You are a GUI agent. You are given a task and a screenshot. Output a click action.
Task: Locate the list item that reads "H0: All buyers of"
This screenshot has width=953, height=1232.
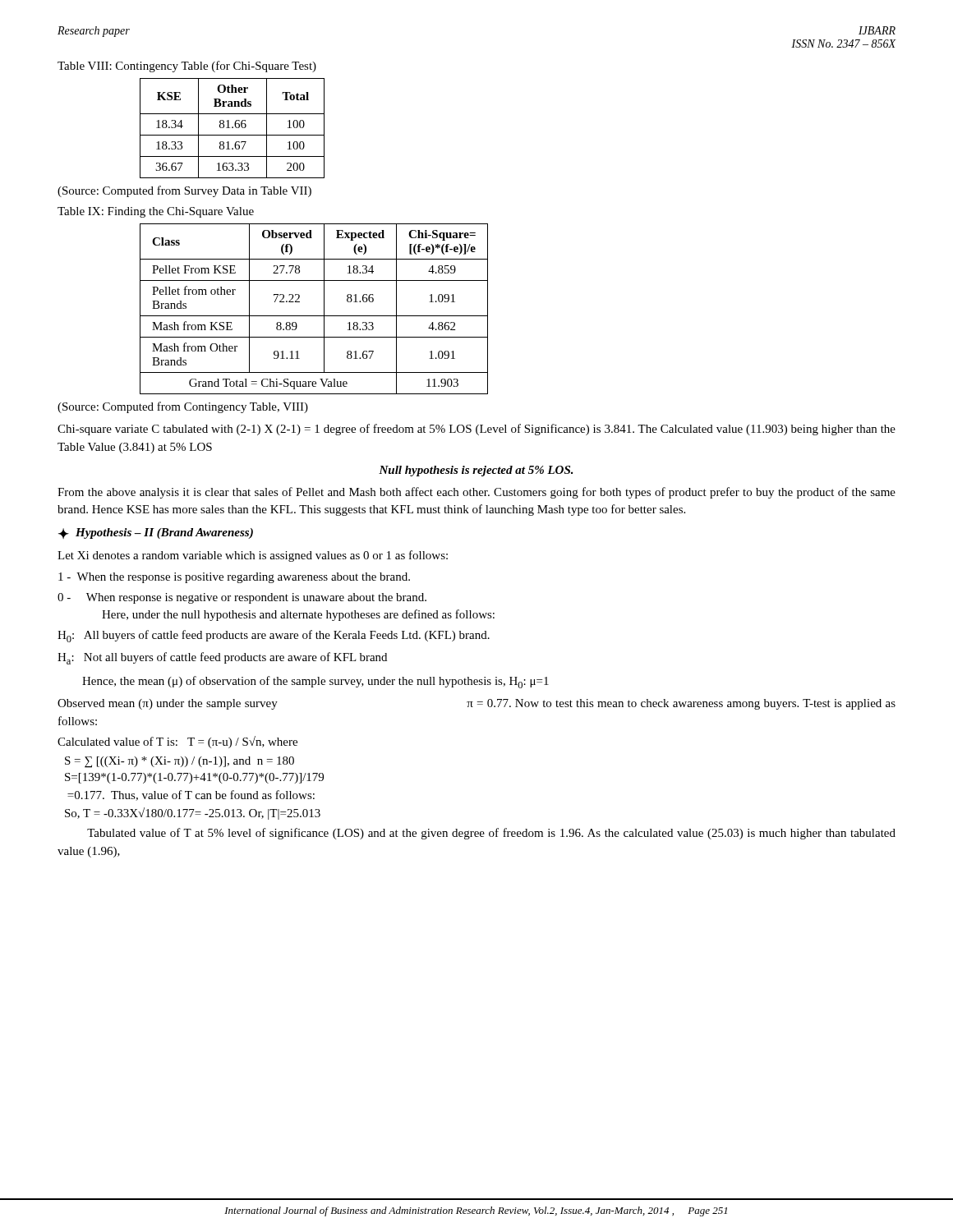[x=274, y=637]
